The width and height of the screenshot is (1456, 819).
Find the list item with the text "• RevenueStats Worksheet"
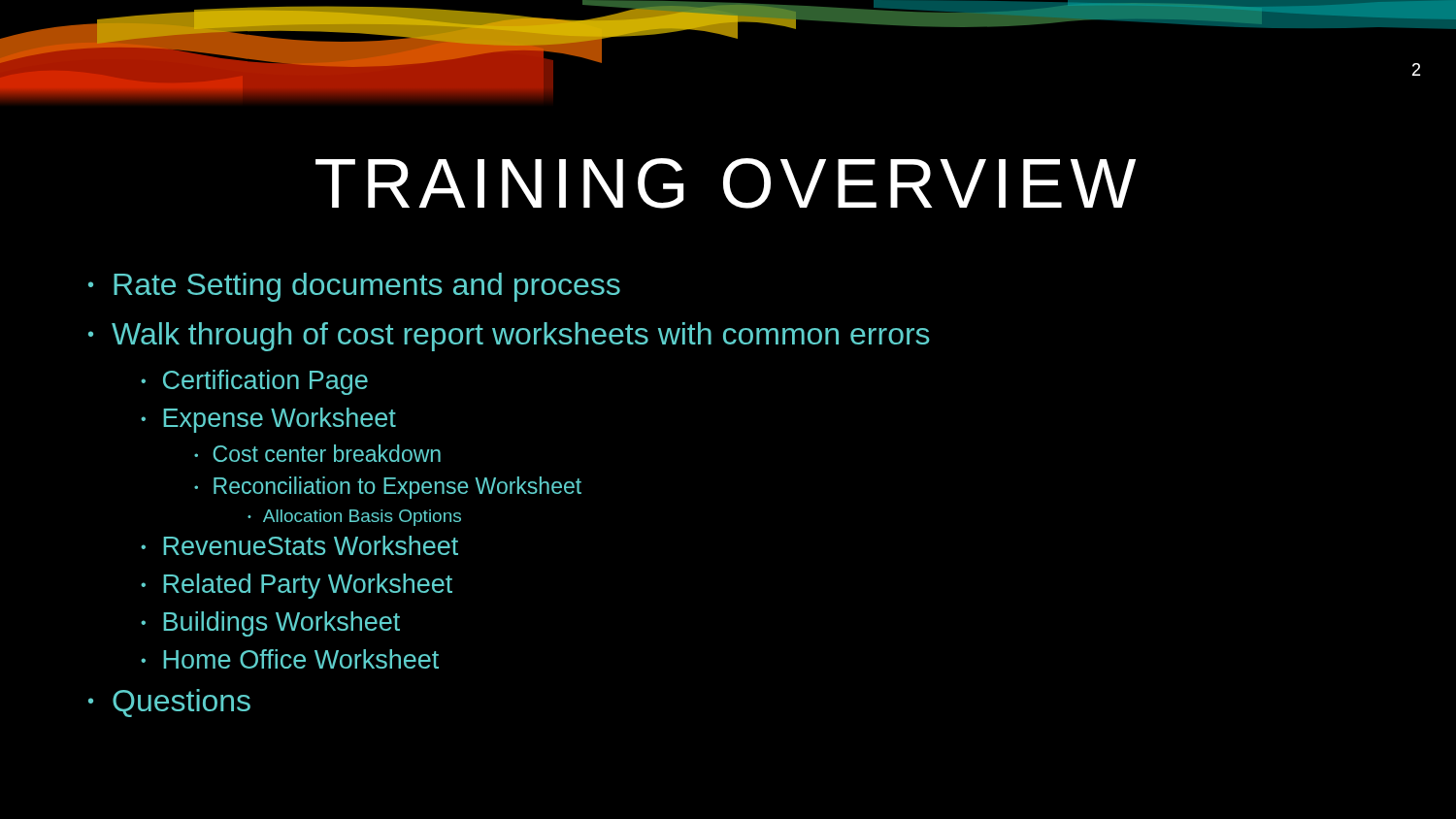click(300, 547)
